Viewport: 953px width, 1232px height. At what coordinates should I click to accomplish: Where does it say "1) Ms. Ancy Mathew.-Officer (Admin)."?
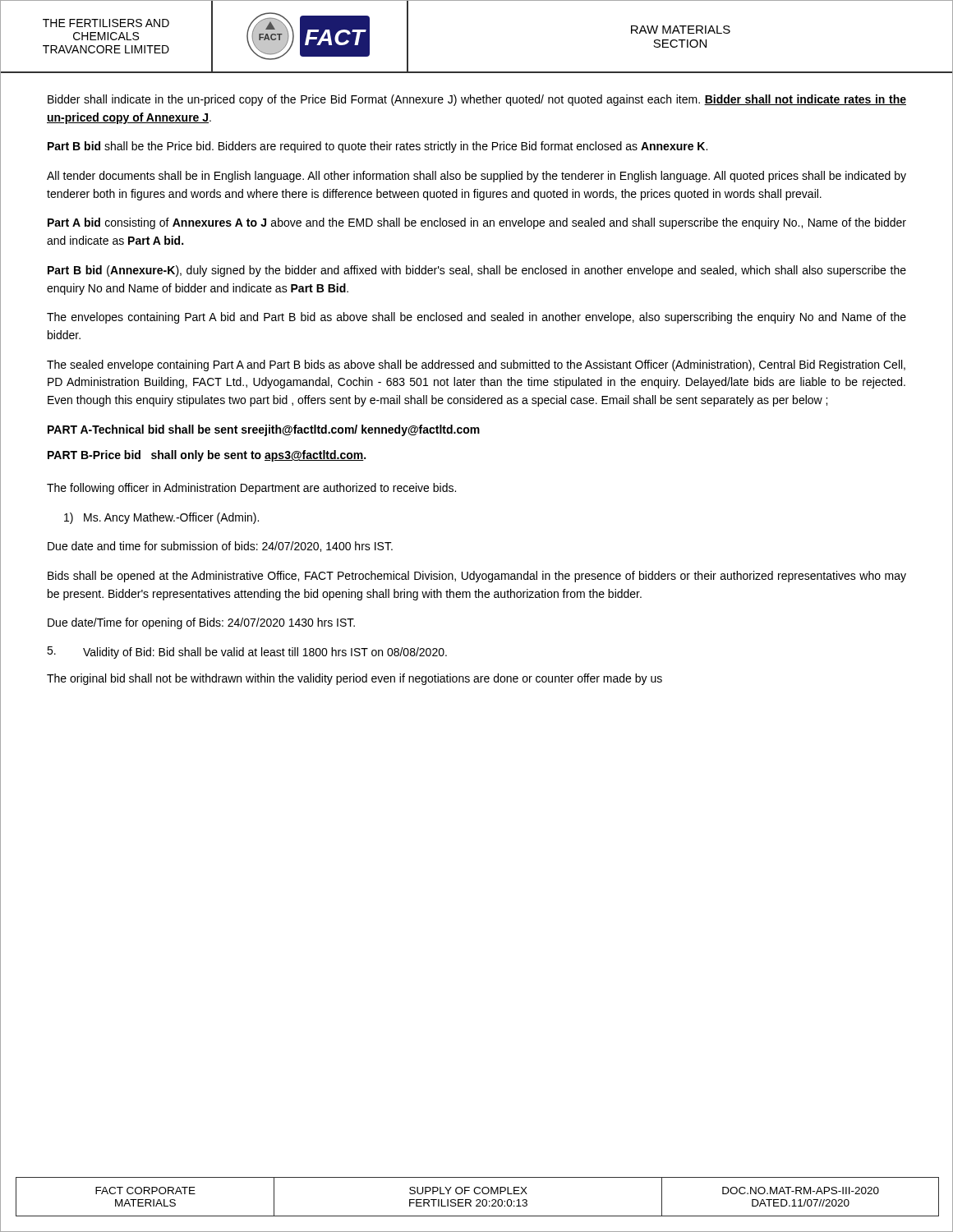point(162,517)
